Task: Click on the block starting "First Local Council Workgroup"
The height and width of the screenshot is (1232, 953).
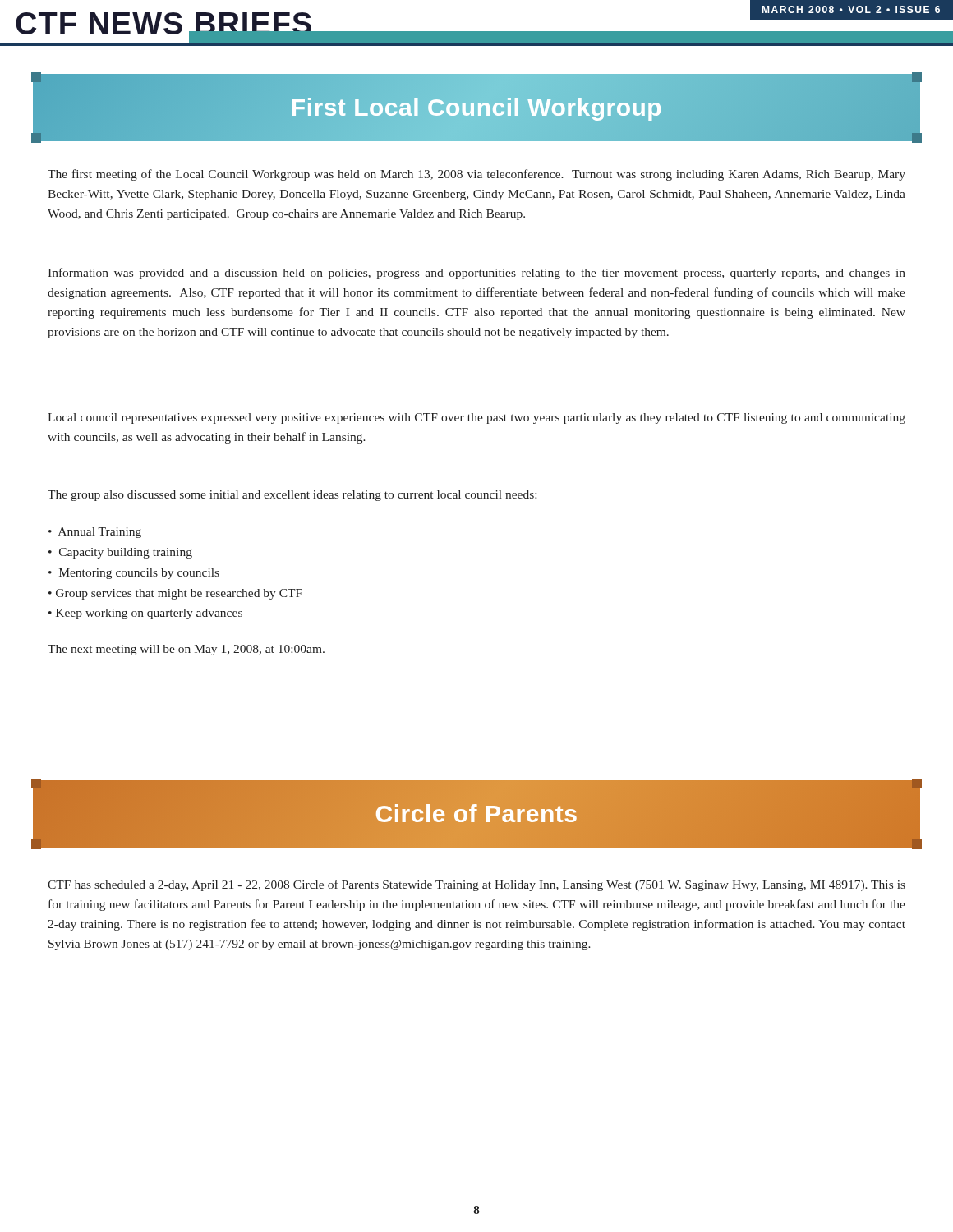Action: (x=476, y=108)
